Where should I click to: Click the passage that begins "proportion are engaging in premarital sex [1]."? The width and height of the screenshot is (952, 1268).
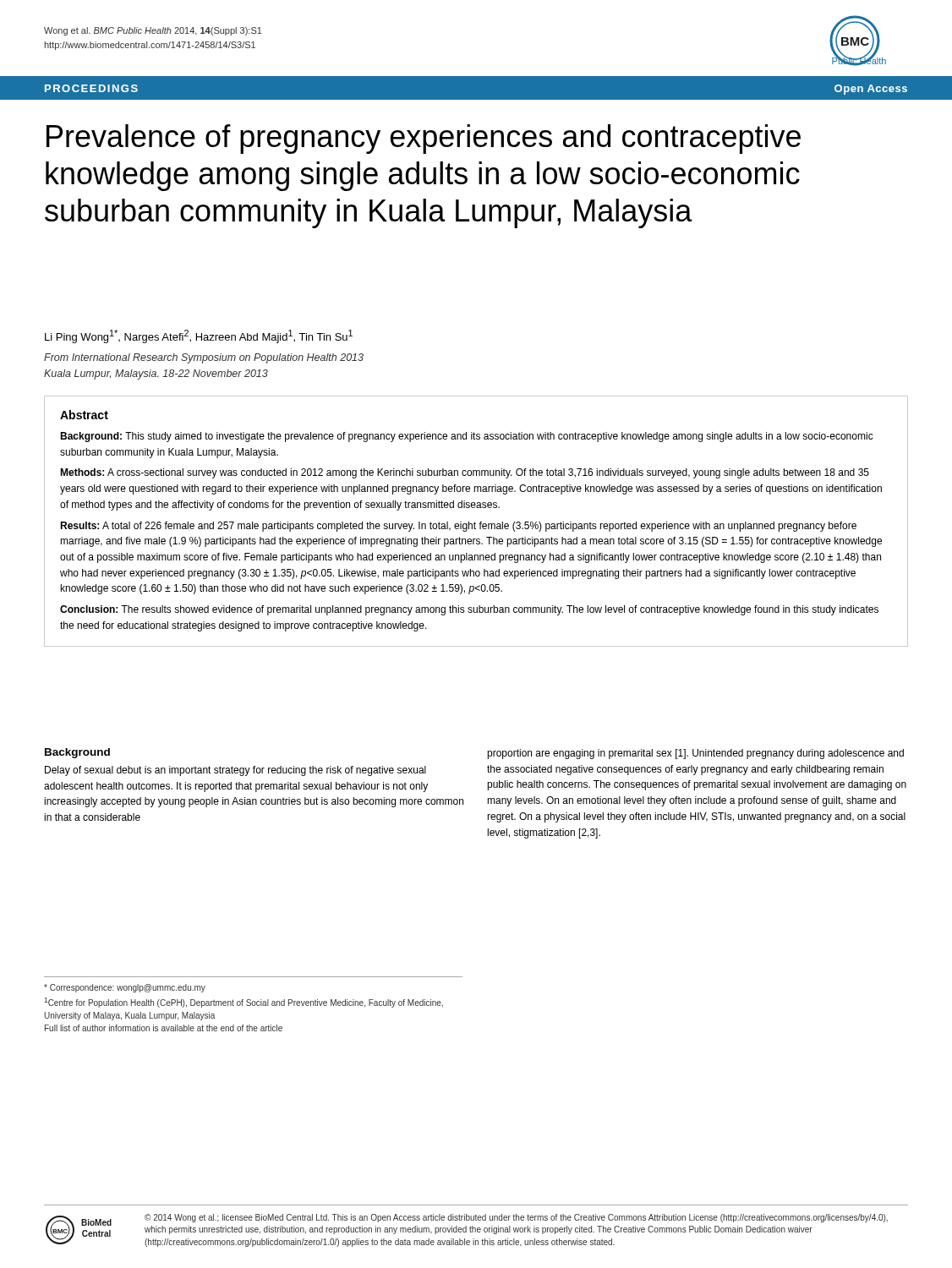coord(697,793)
